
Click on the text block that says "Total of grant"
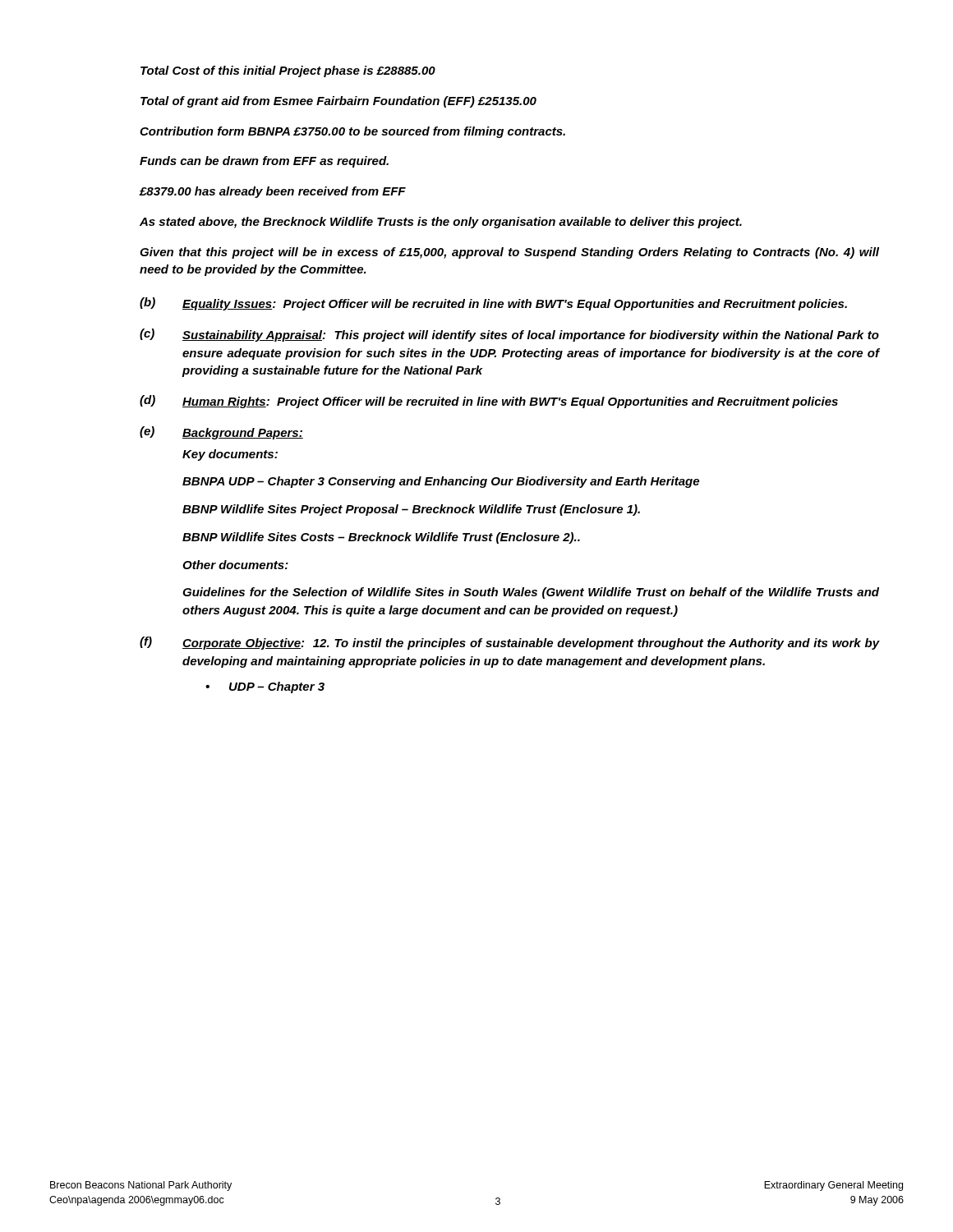tap(509, 101)
